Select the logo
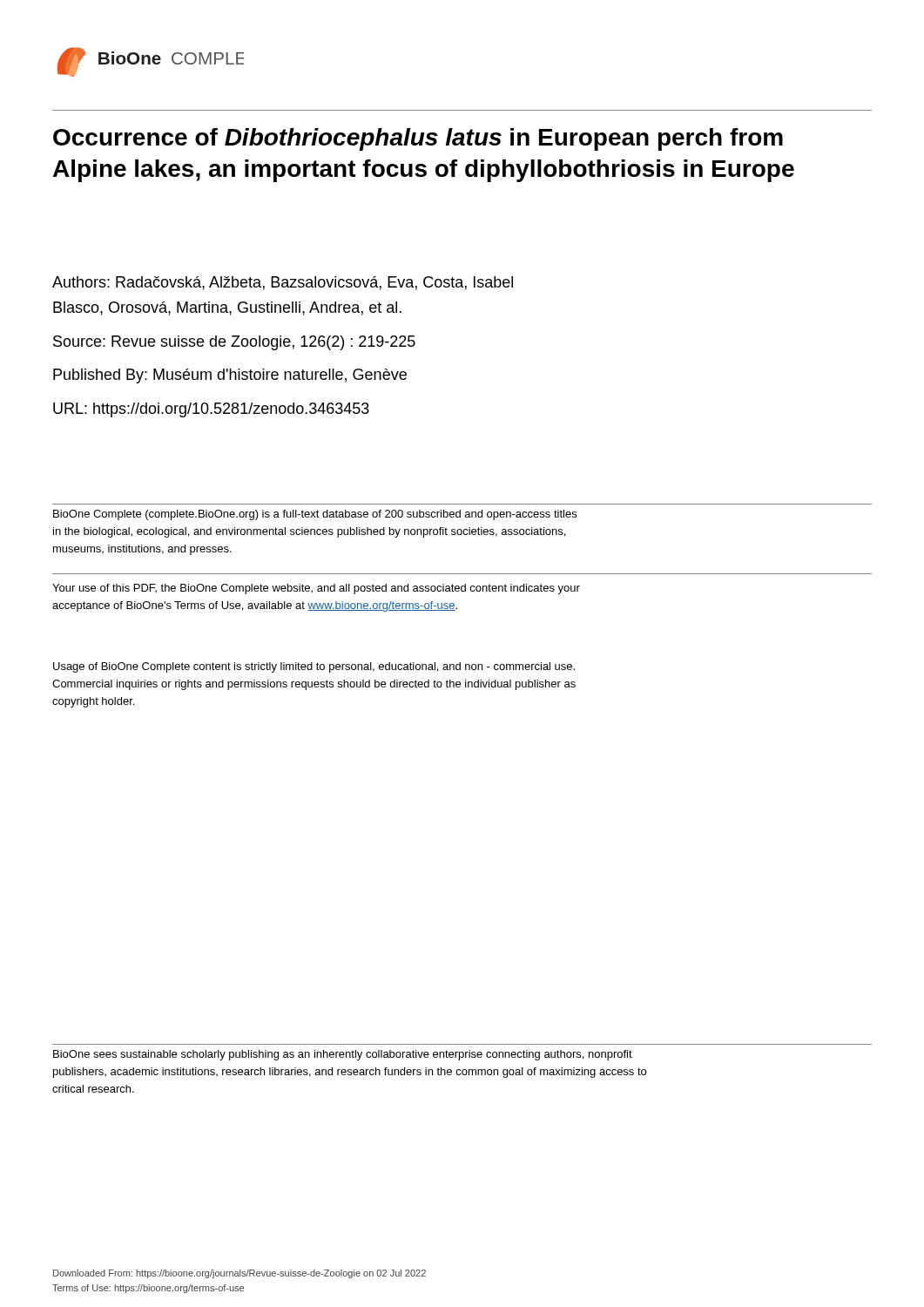 (x=148, y=60)
